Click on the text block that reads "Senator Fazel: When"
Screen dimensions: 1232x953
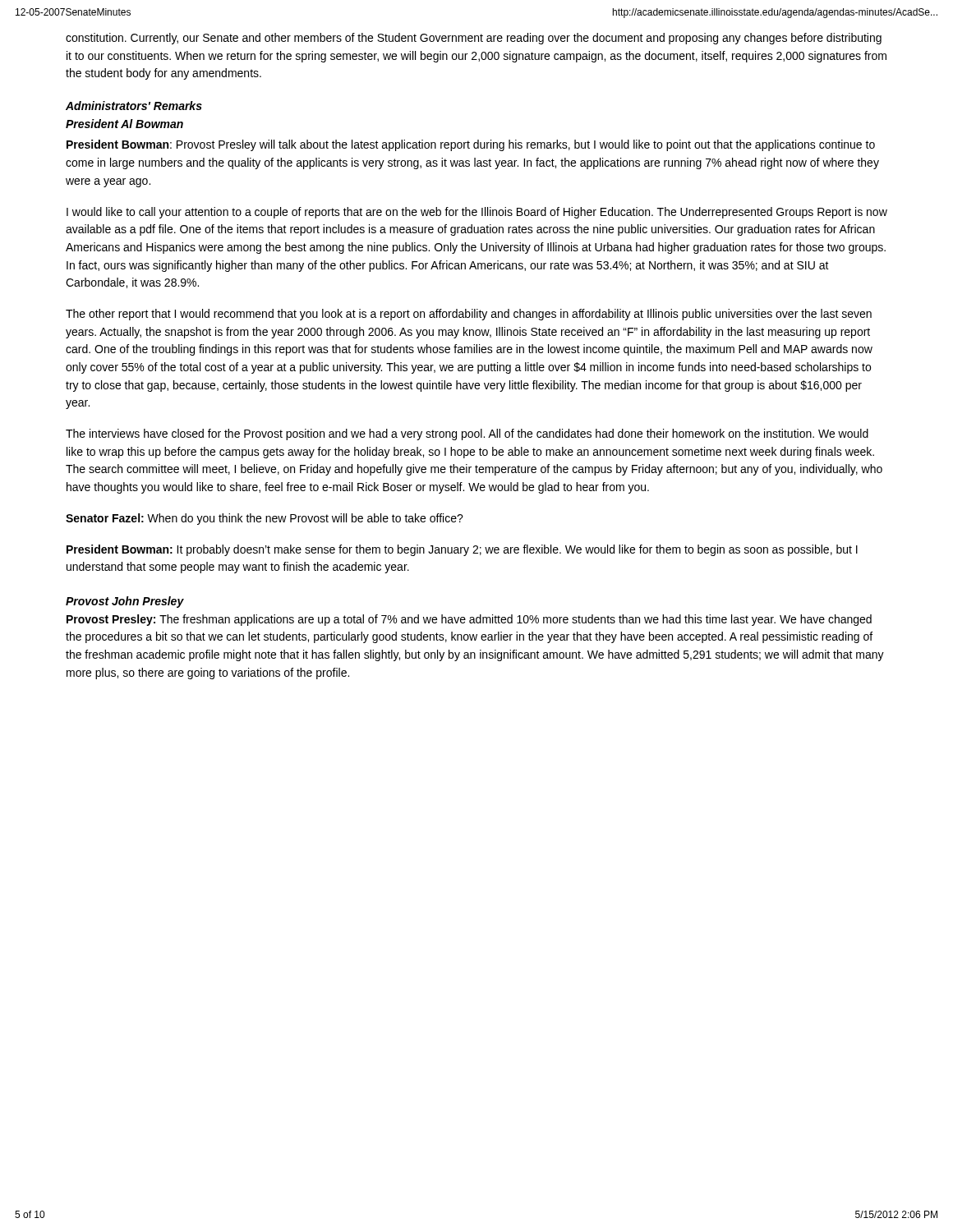pos(264,518)
